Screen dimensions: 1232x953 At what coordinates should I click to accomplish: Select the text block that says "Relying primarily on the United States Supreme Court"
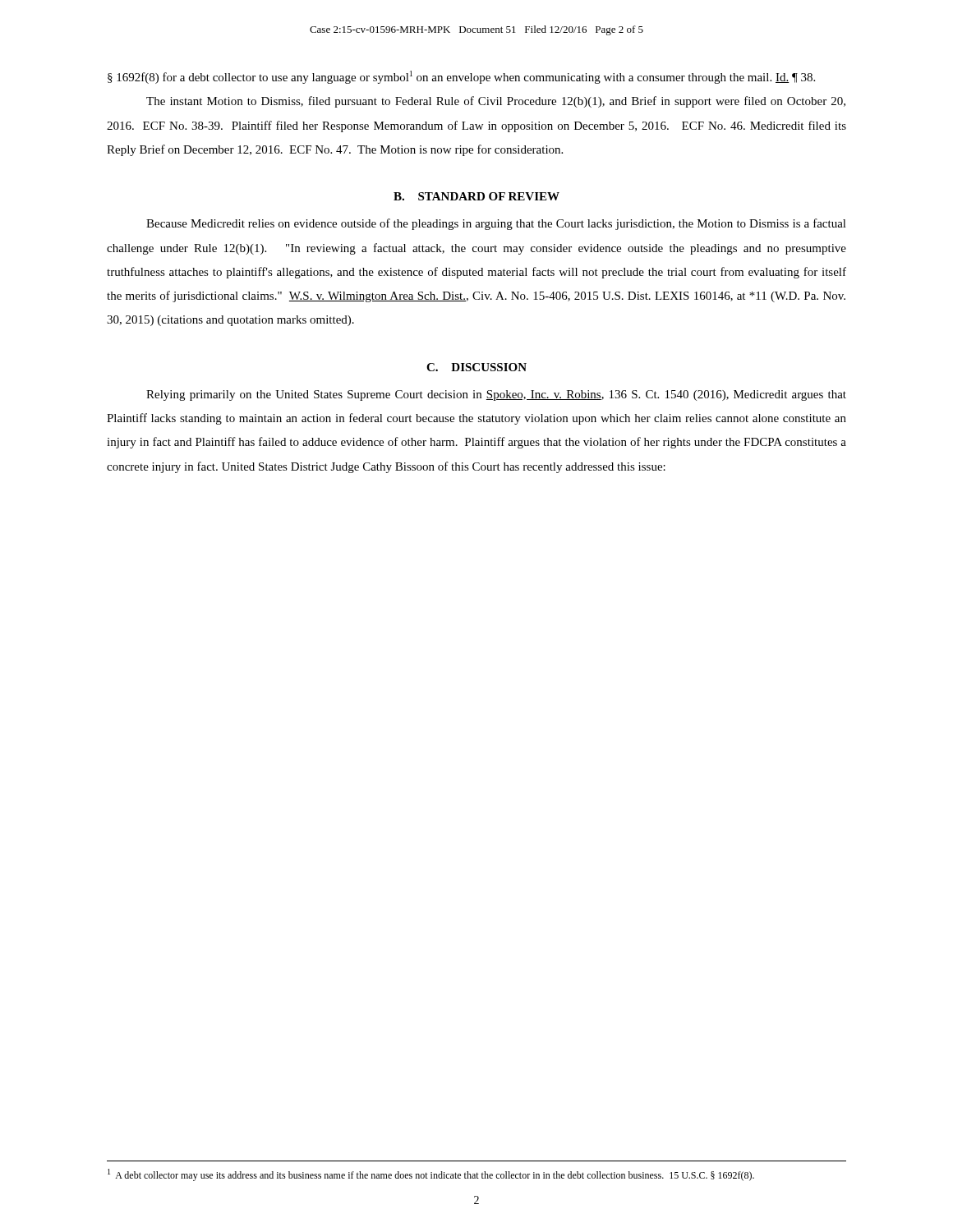(476, 431)
